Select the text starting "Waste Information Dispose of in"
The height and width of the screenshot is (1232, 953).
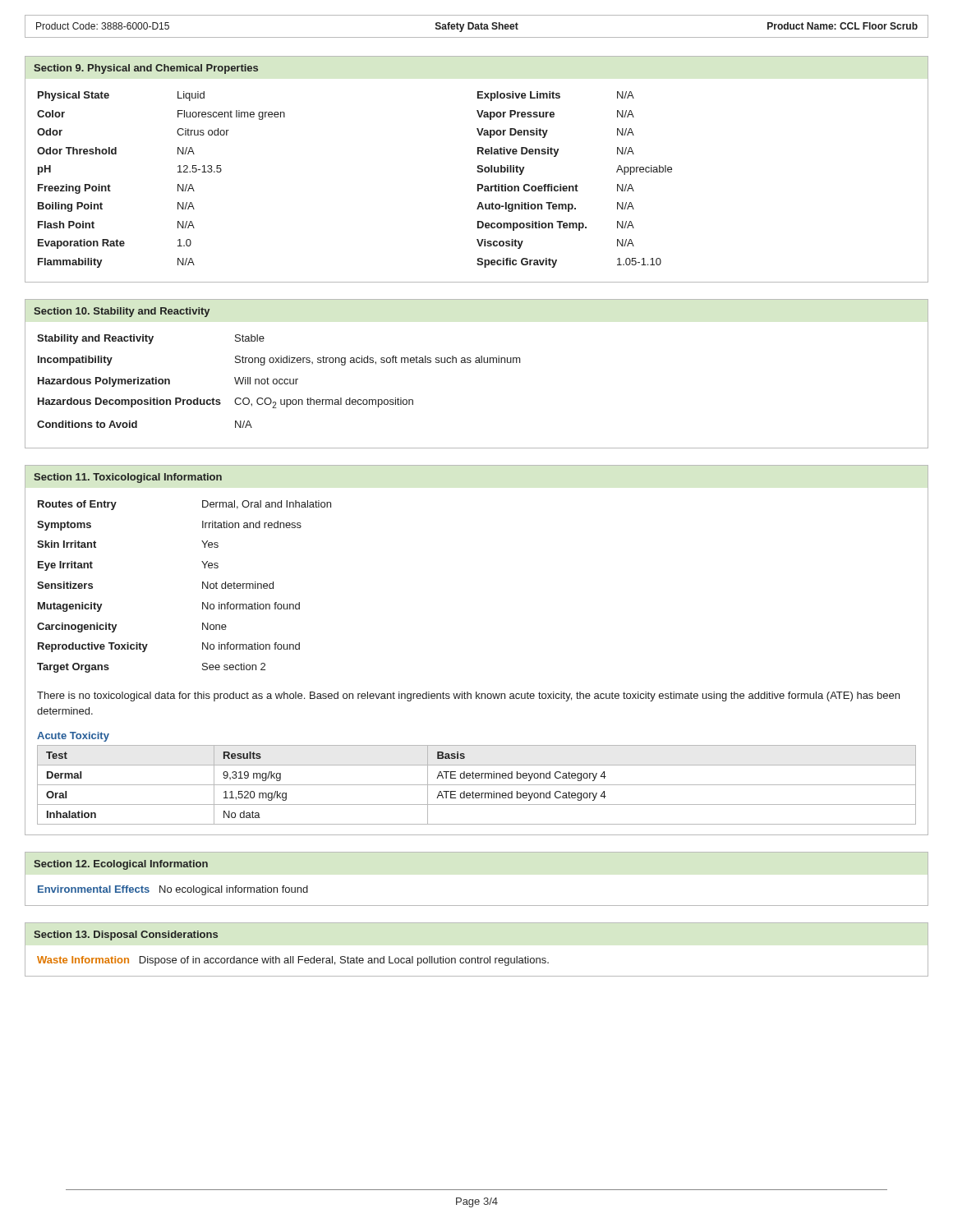tap(293, 960)
